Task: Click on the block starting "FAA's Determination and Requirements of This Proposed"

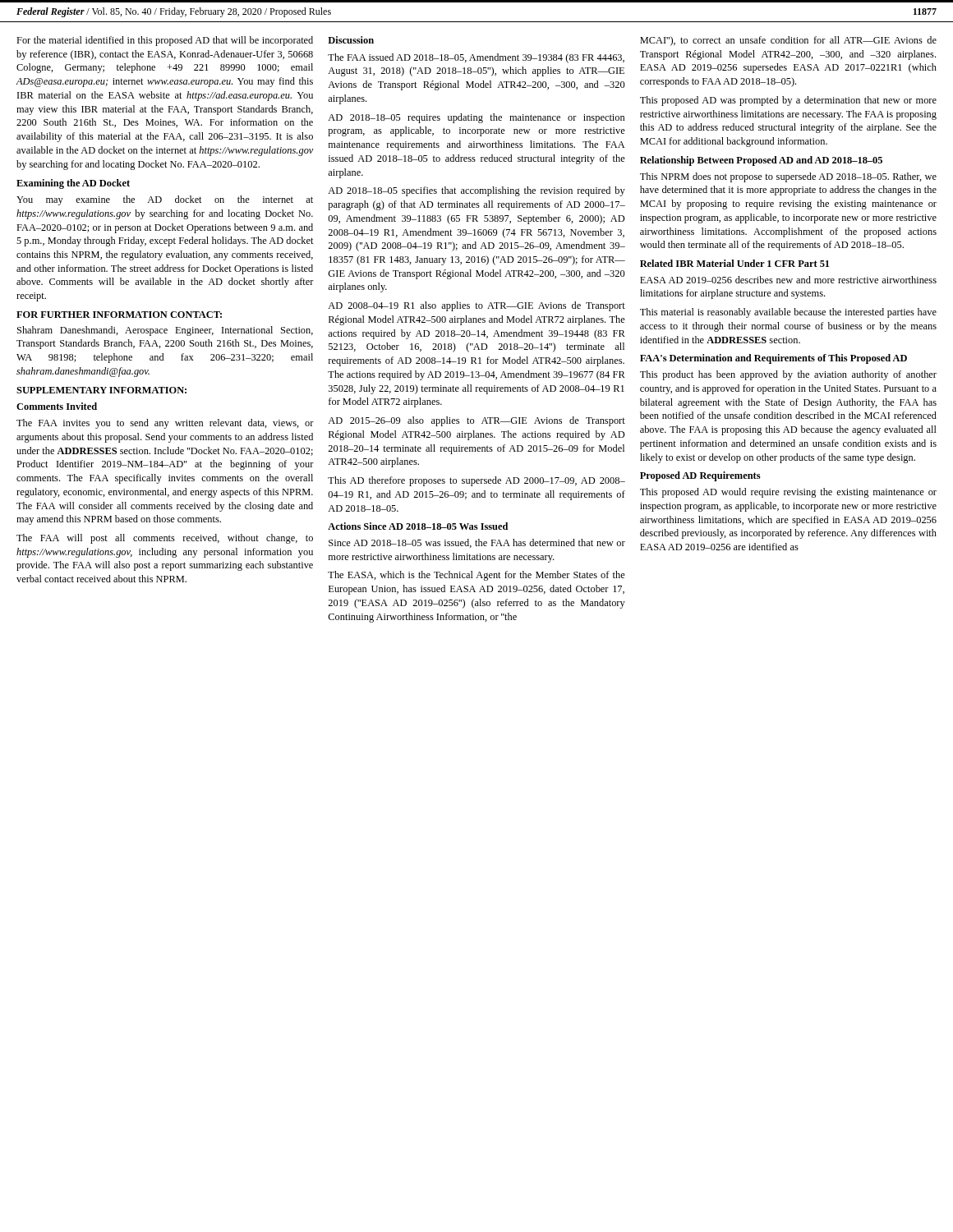Action: 774,358
